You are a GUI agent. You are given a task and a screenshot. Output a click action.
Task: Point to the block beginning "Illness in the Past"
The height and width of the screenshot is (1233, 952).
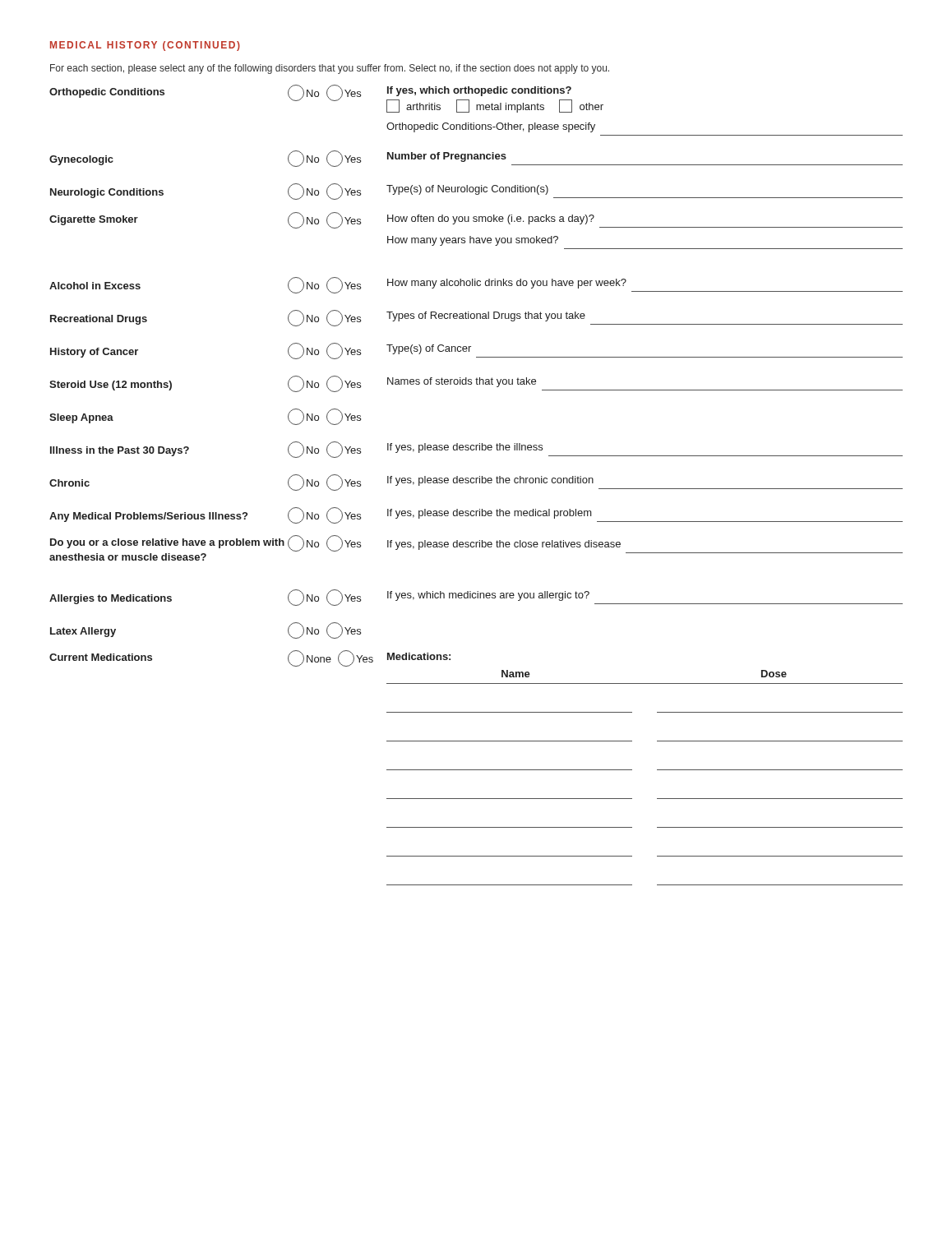(x=476, y=448)
